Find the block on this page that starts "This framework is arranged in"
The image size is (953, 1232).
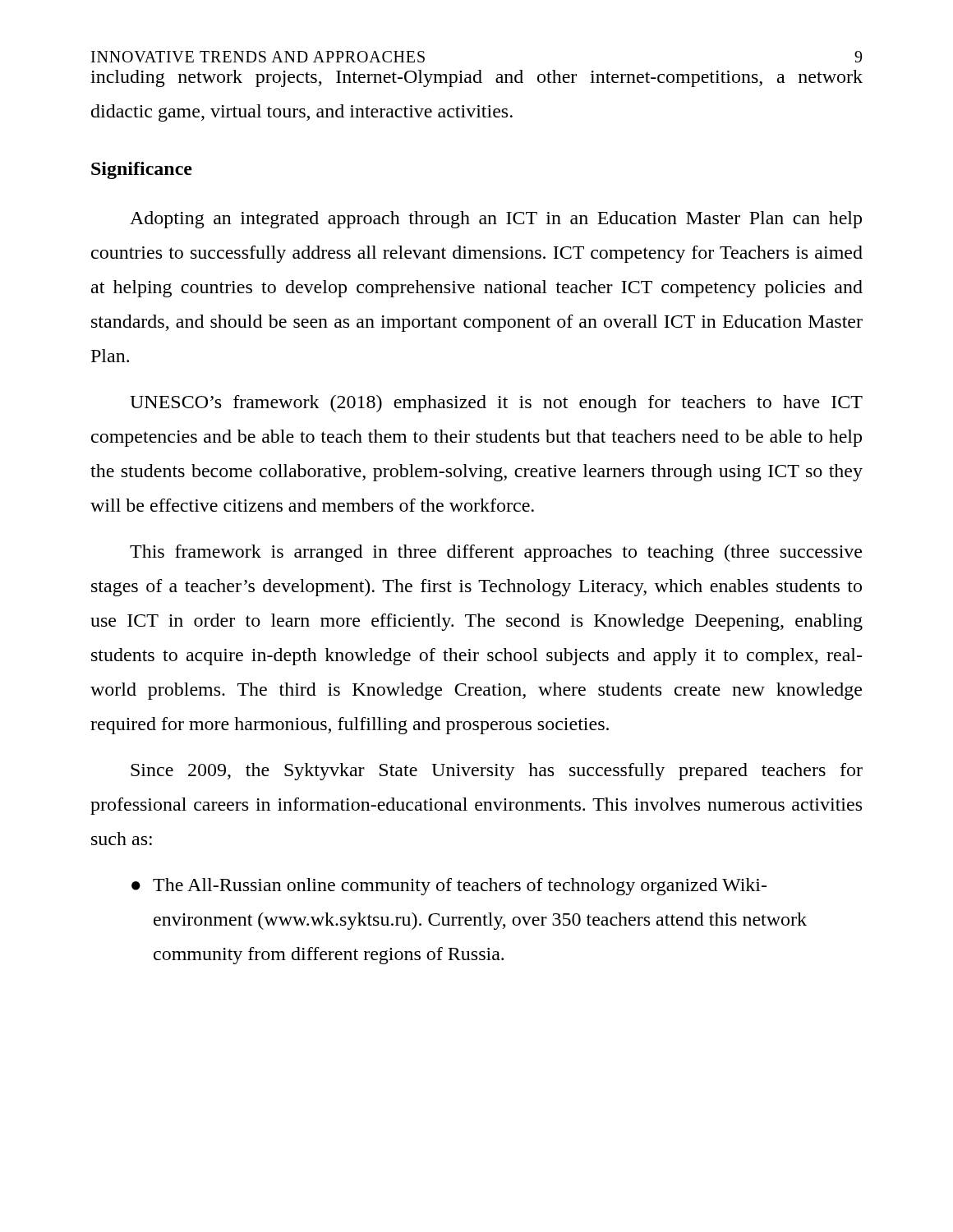click(x=476, y=637)
